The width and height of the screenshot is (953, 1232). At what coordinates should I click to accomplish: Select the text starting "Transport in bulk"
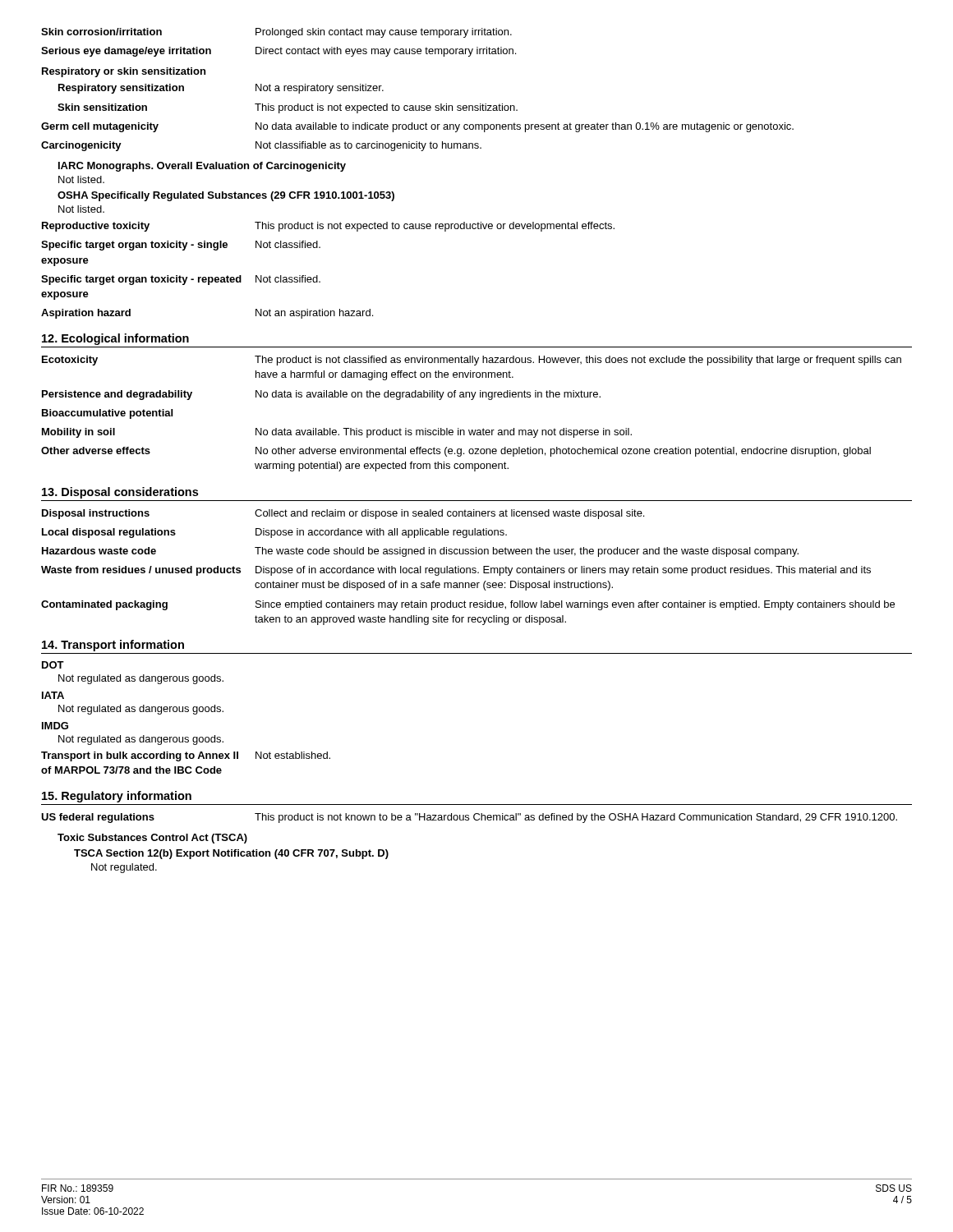[186, 756]
